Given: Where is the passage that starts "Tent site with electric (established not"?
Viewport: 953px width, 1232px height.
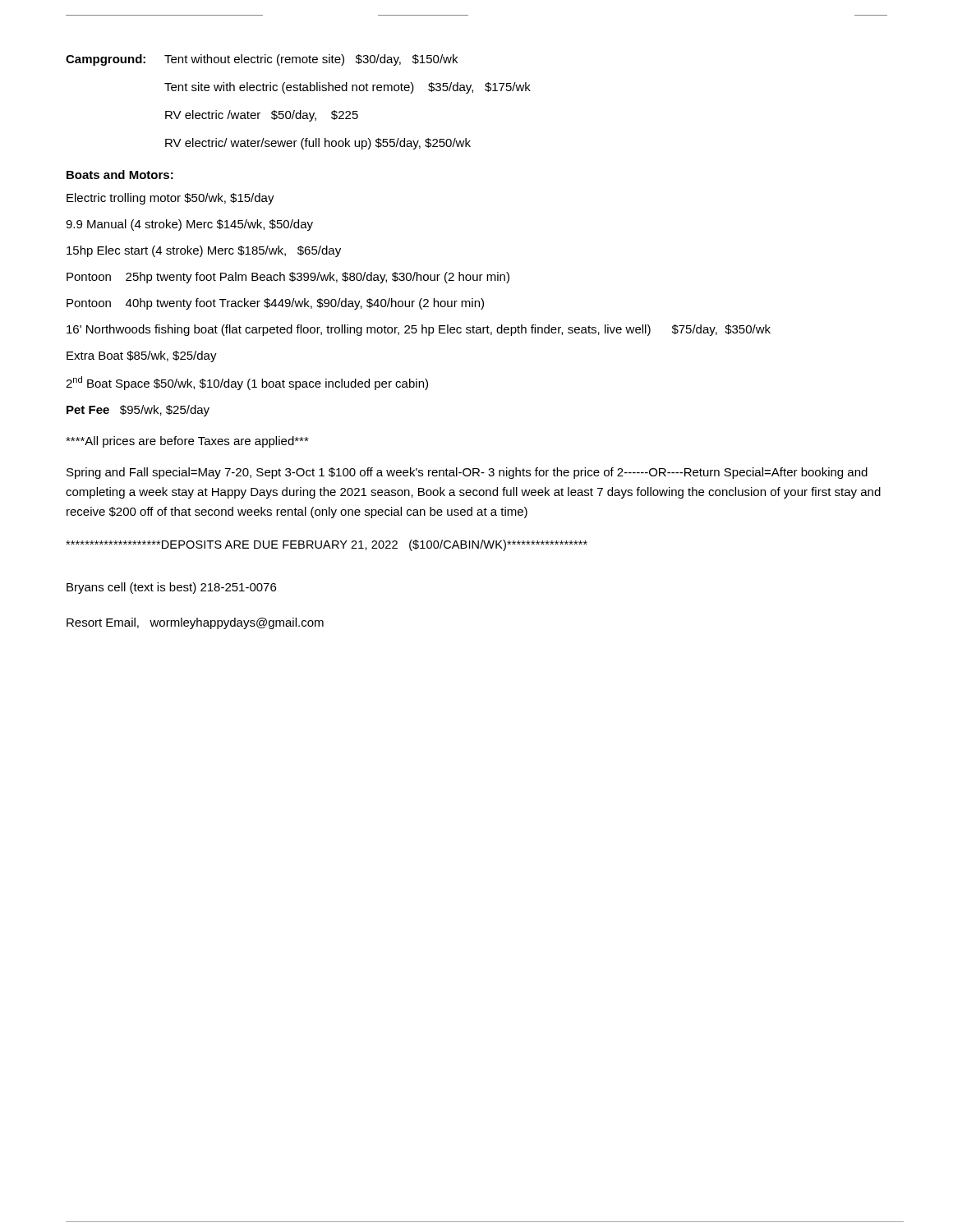Looking at the screenshot, I should [347, 87].
